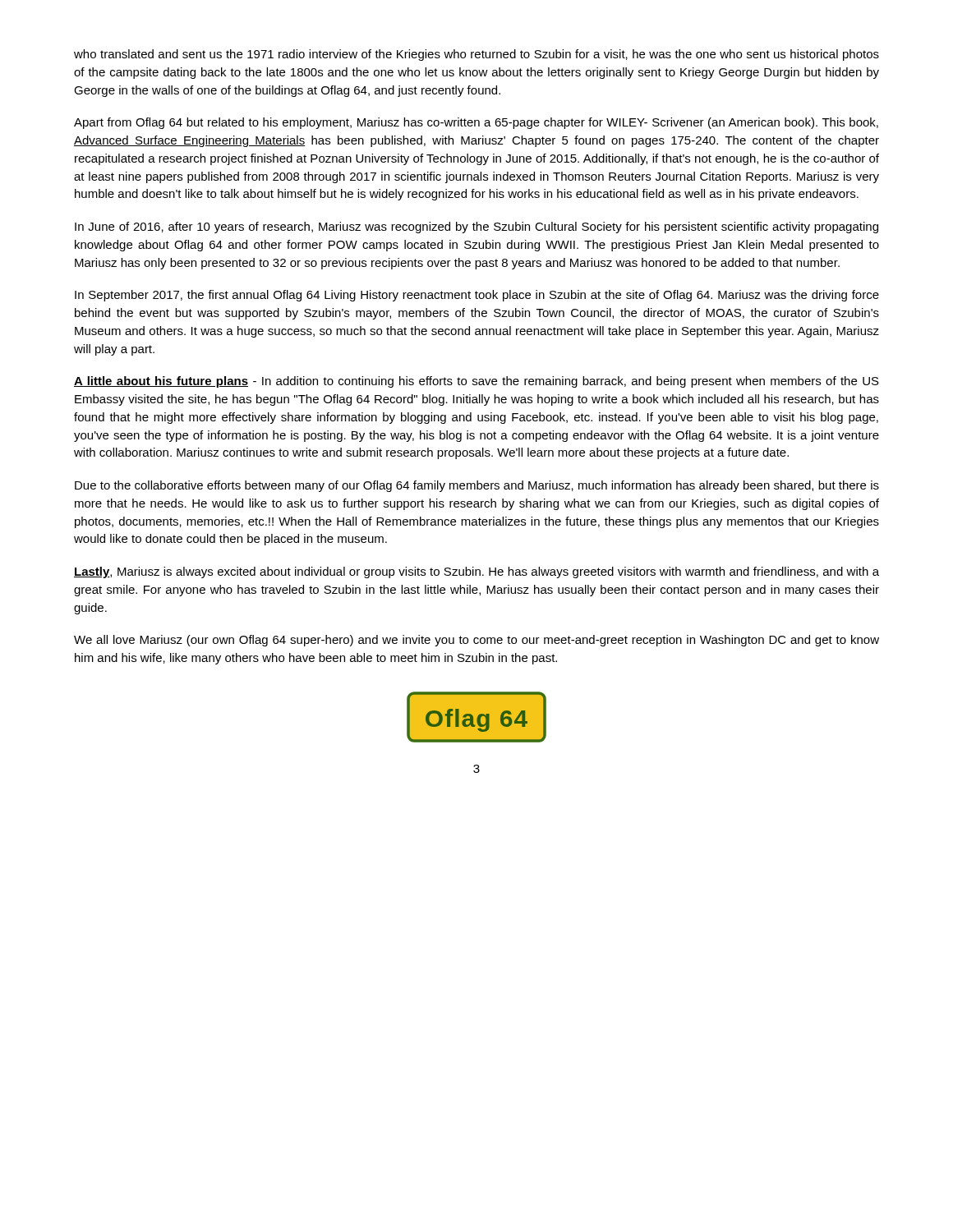
Task: Click on the text block starting "In September 2017, the first annual Oflag"
Action: click(x=476, y=321)
